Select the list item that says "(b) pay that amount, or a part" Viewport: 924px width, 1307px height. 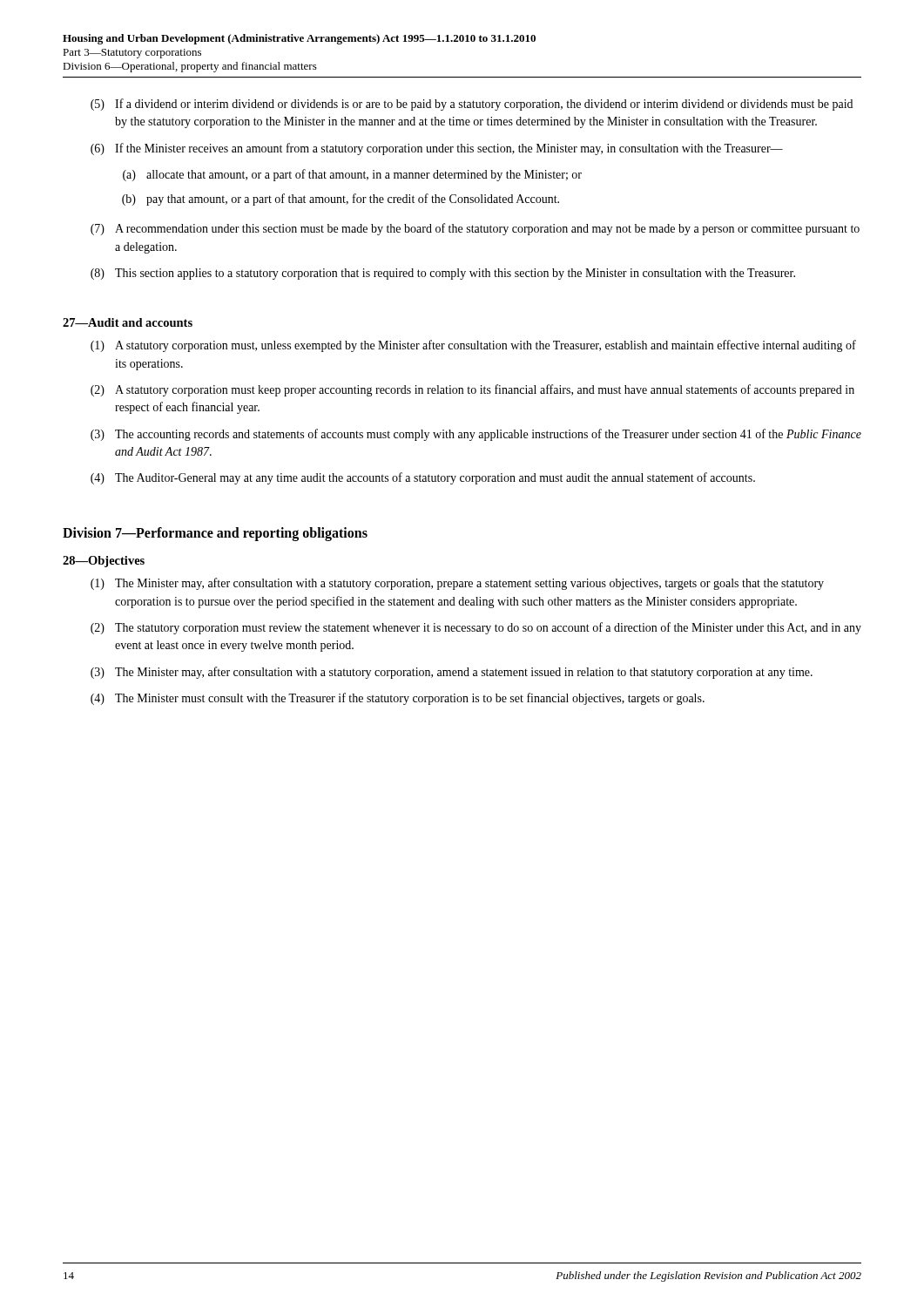[x=332, y=200]
